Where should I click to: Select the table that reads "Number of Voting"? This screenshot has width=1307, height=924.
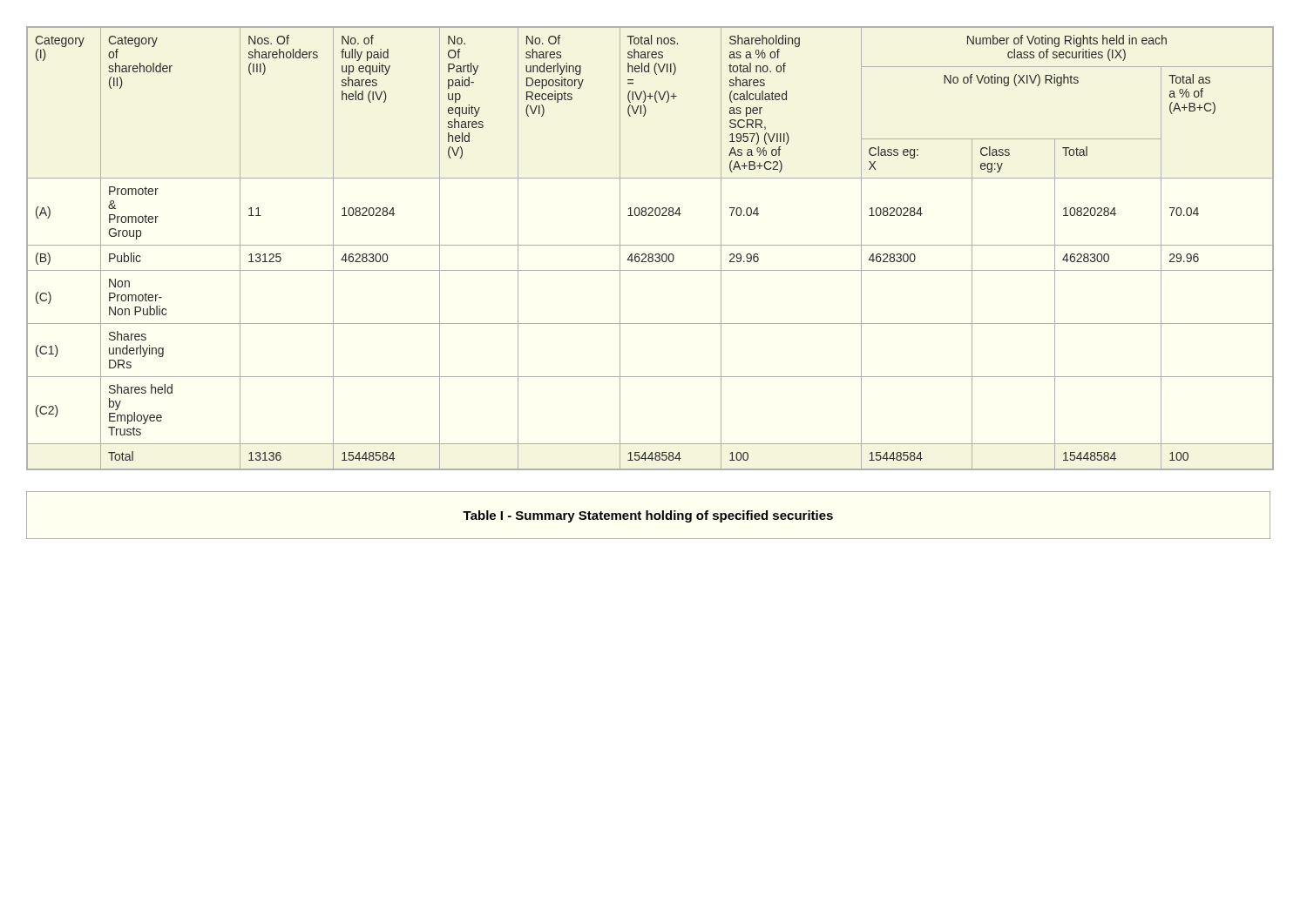point(650,248)
